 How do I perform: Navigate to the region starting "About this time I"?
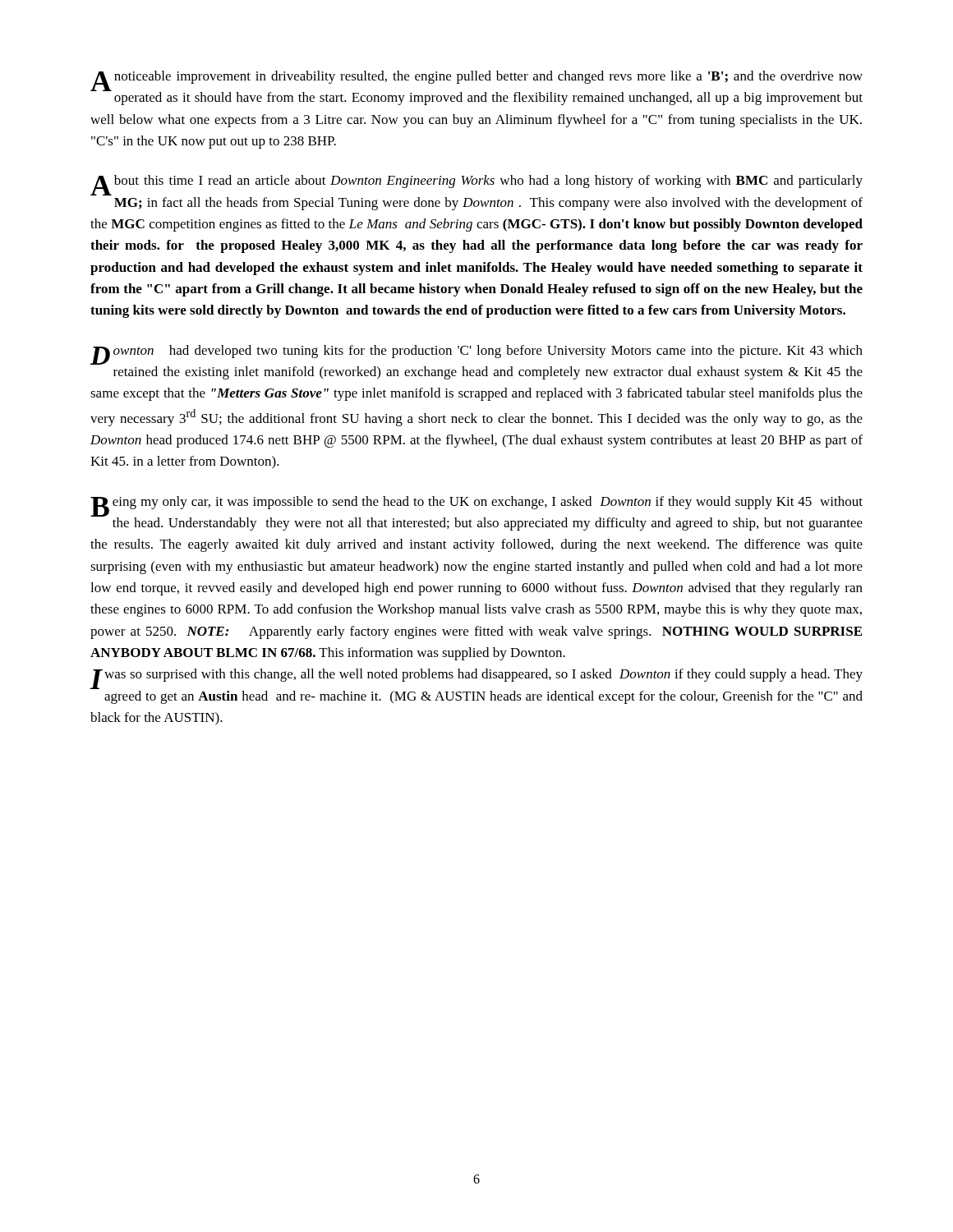tap(476, 244)
